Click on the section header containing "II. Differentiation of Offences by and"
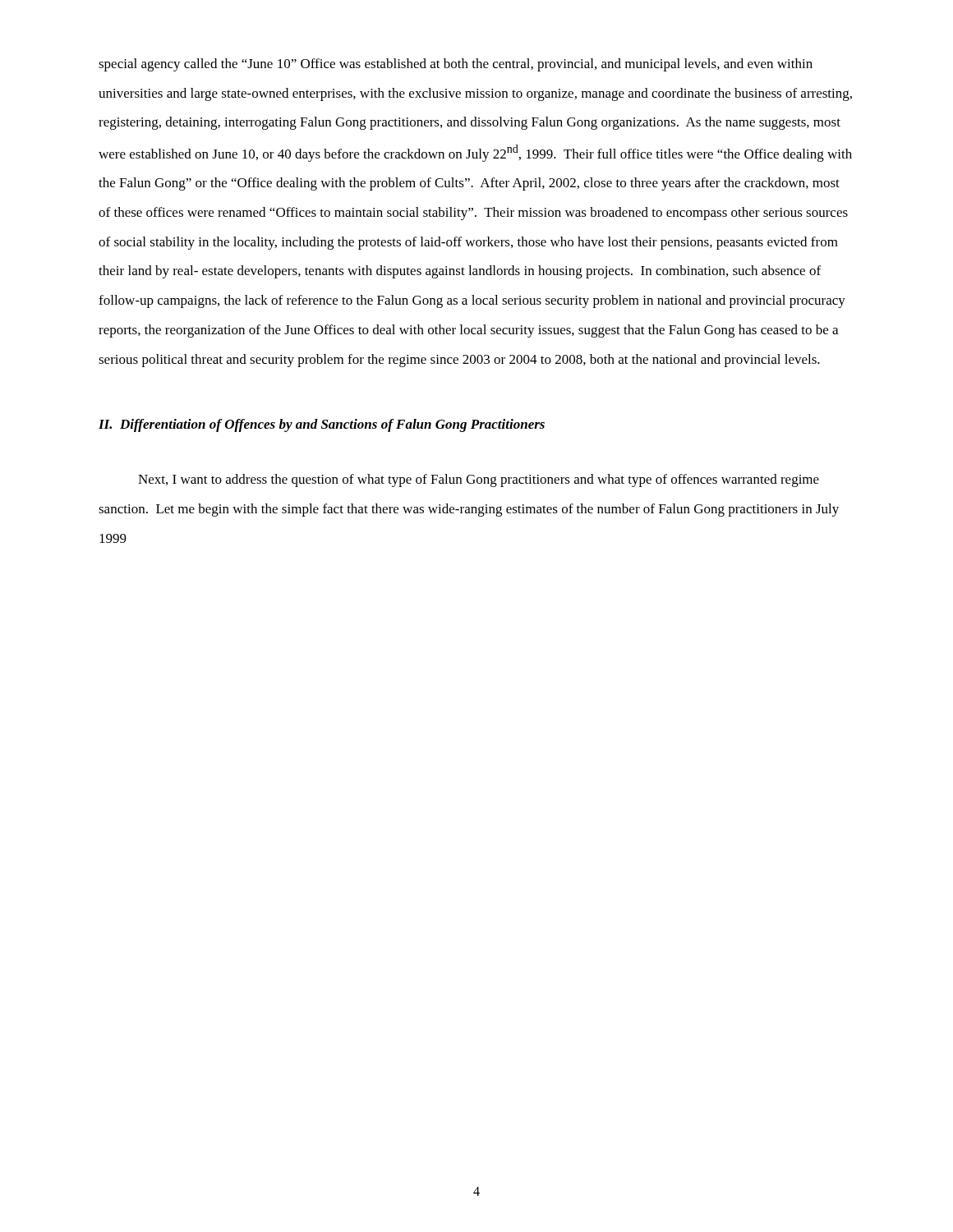Viewport: 953px width, 1232px height. (322, 424)
